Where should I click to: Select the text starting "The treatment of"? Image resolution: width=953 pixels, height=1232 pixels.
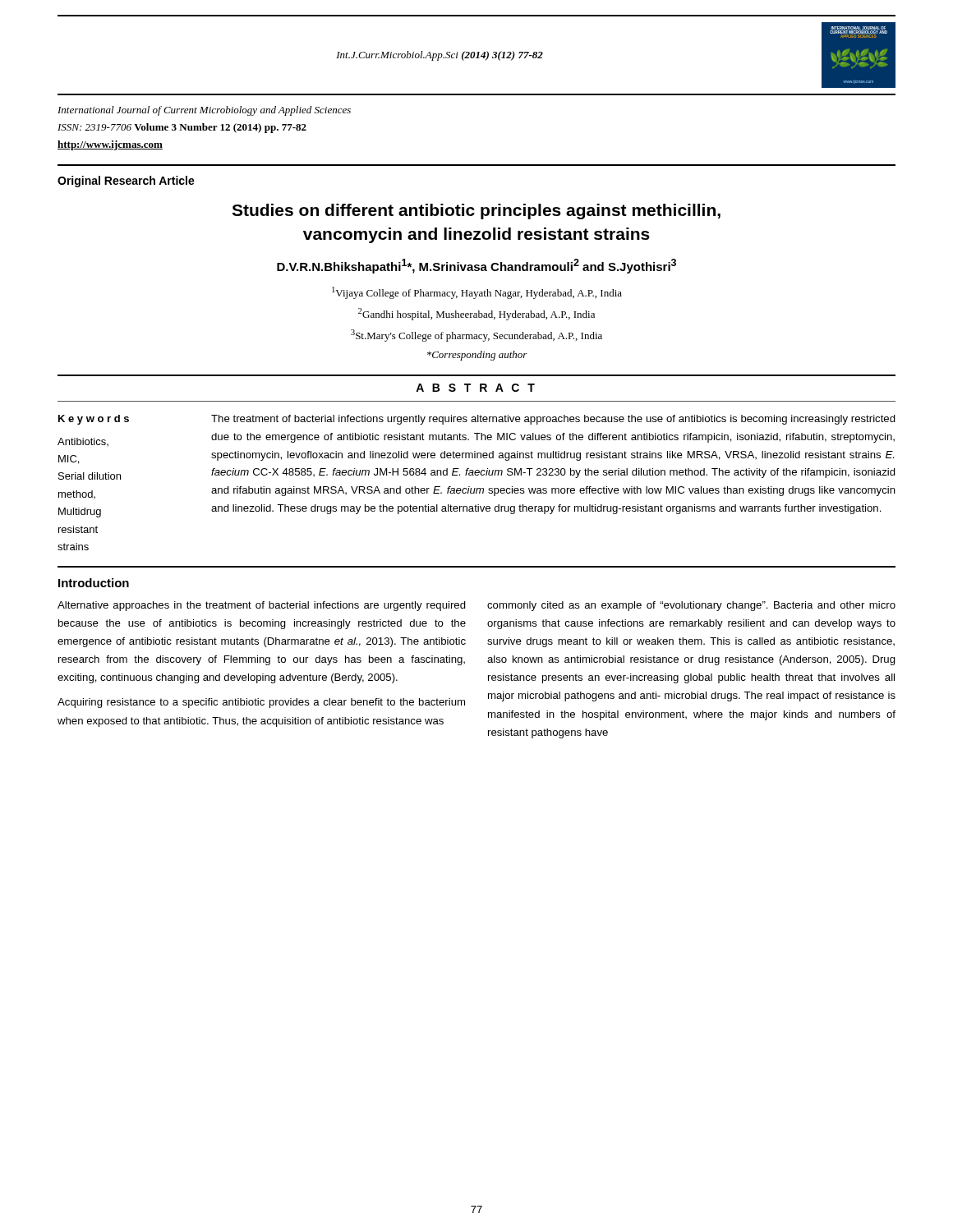click(x=553, y=463)
